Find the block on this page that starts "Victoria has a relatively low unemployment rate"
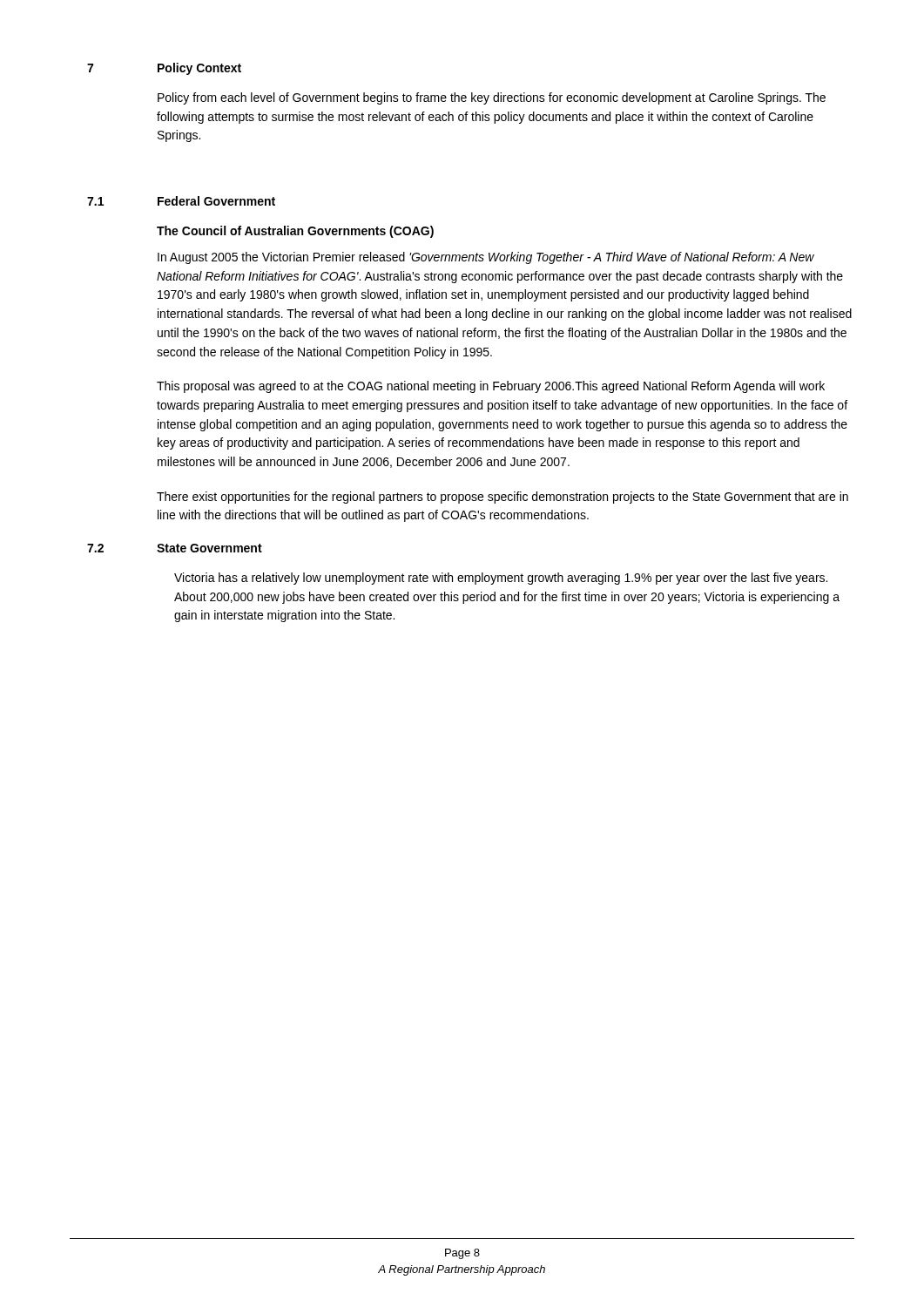This screenshot has width=924, height=1307. [x=507, y=597]
